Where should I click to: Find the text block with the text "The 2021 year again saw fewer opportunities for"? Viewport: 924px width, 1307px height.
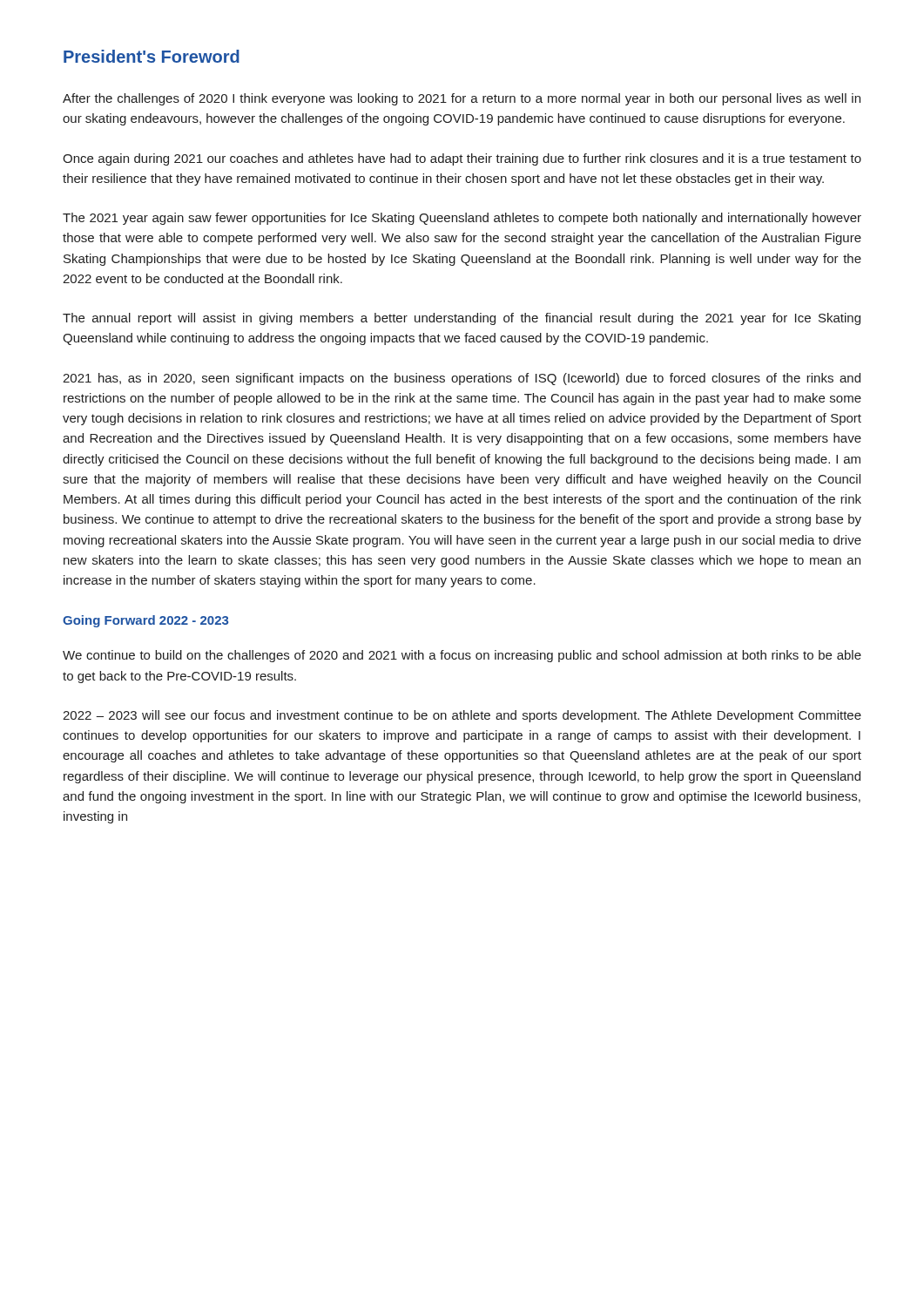(462, 248)
